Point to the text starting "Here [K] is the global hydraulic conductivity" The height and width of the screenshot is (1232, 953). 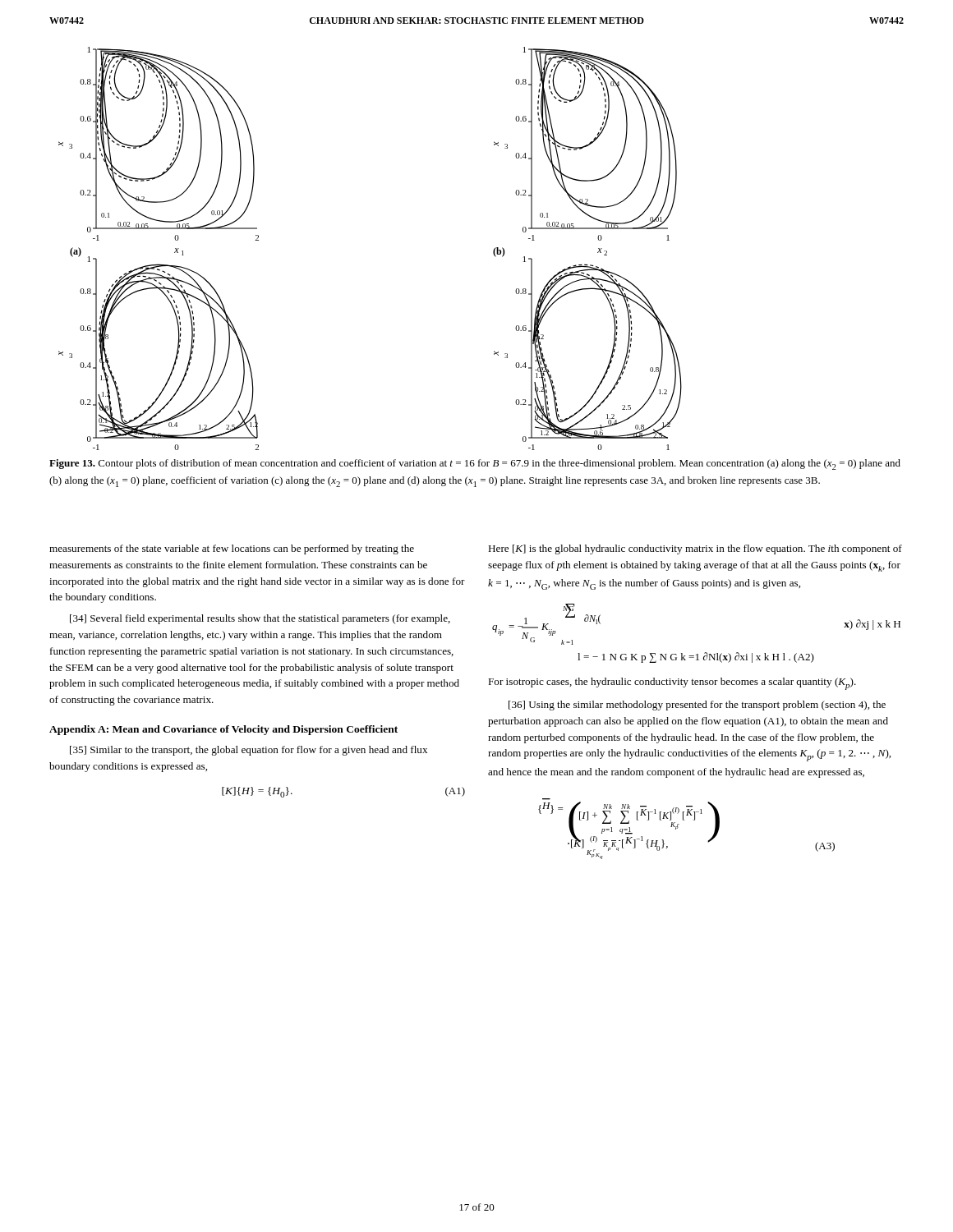click(695, 567)
